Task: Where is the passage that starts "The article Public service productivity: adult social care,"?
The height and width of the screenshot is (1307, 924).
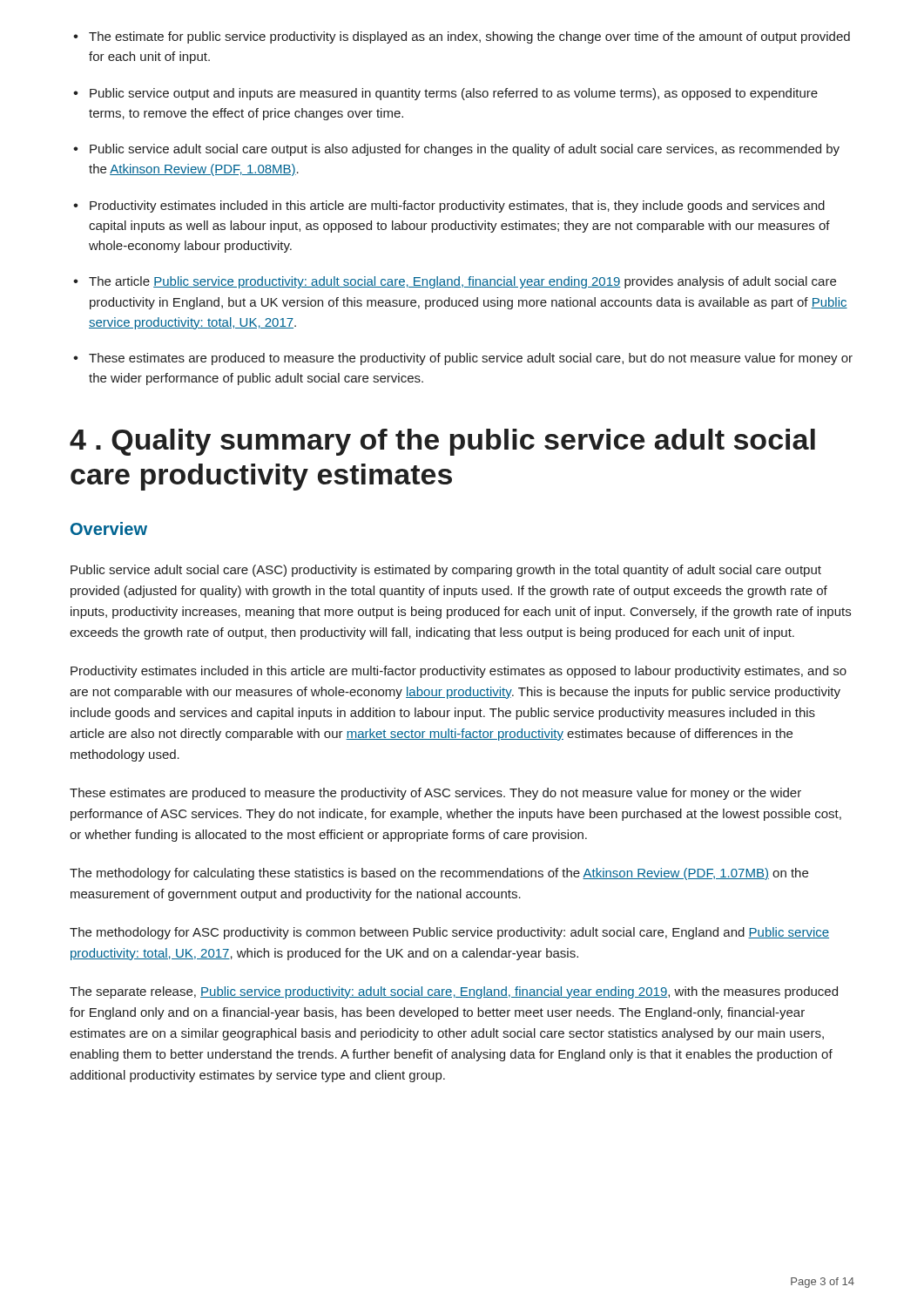Action: pos(468,301)
